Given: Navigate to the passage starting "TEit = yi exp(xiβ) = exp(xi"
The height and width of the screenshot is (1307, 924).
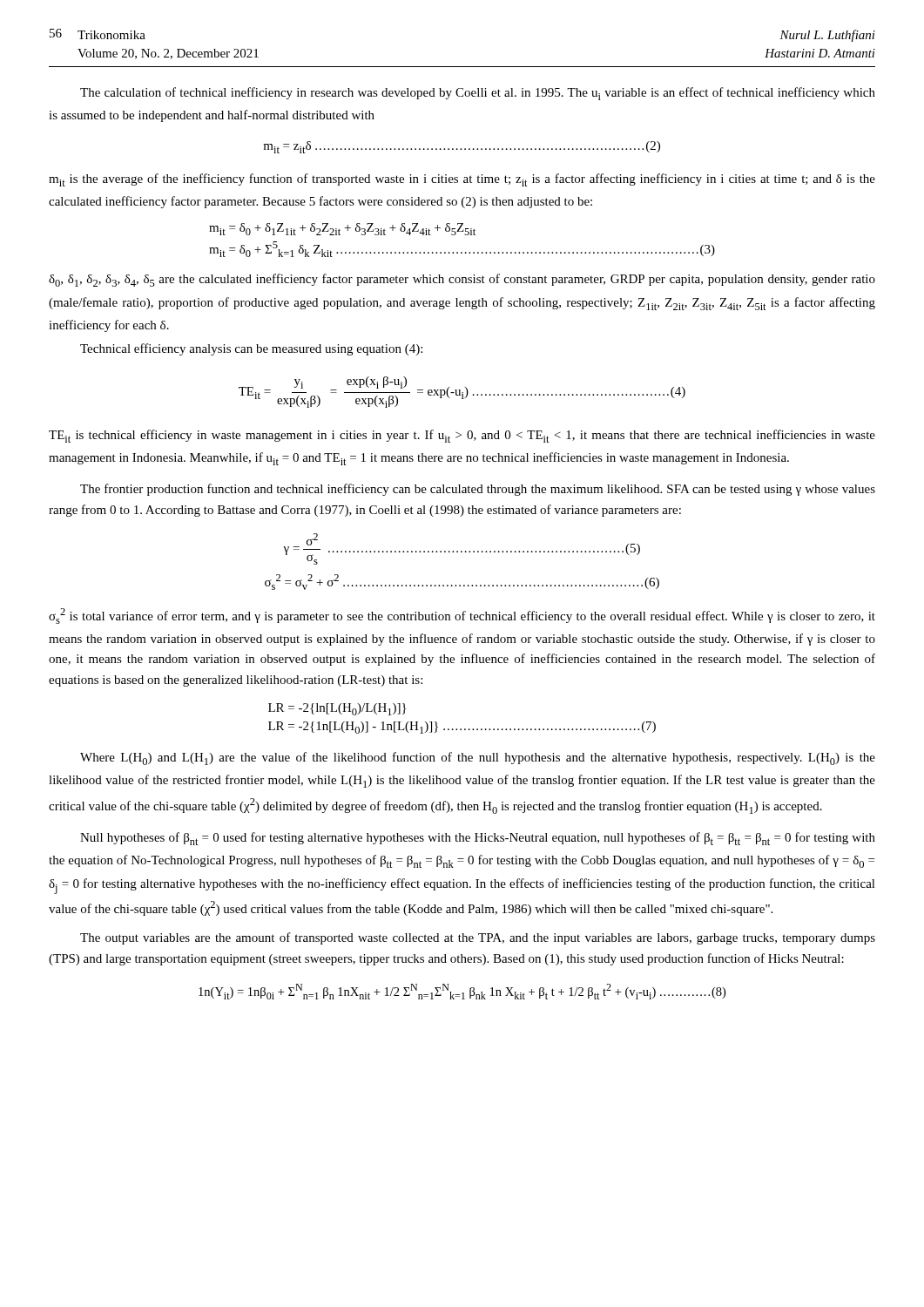Looking at the screenshot, I should pos(462,392).
